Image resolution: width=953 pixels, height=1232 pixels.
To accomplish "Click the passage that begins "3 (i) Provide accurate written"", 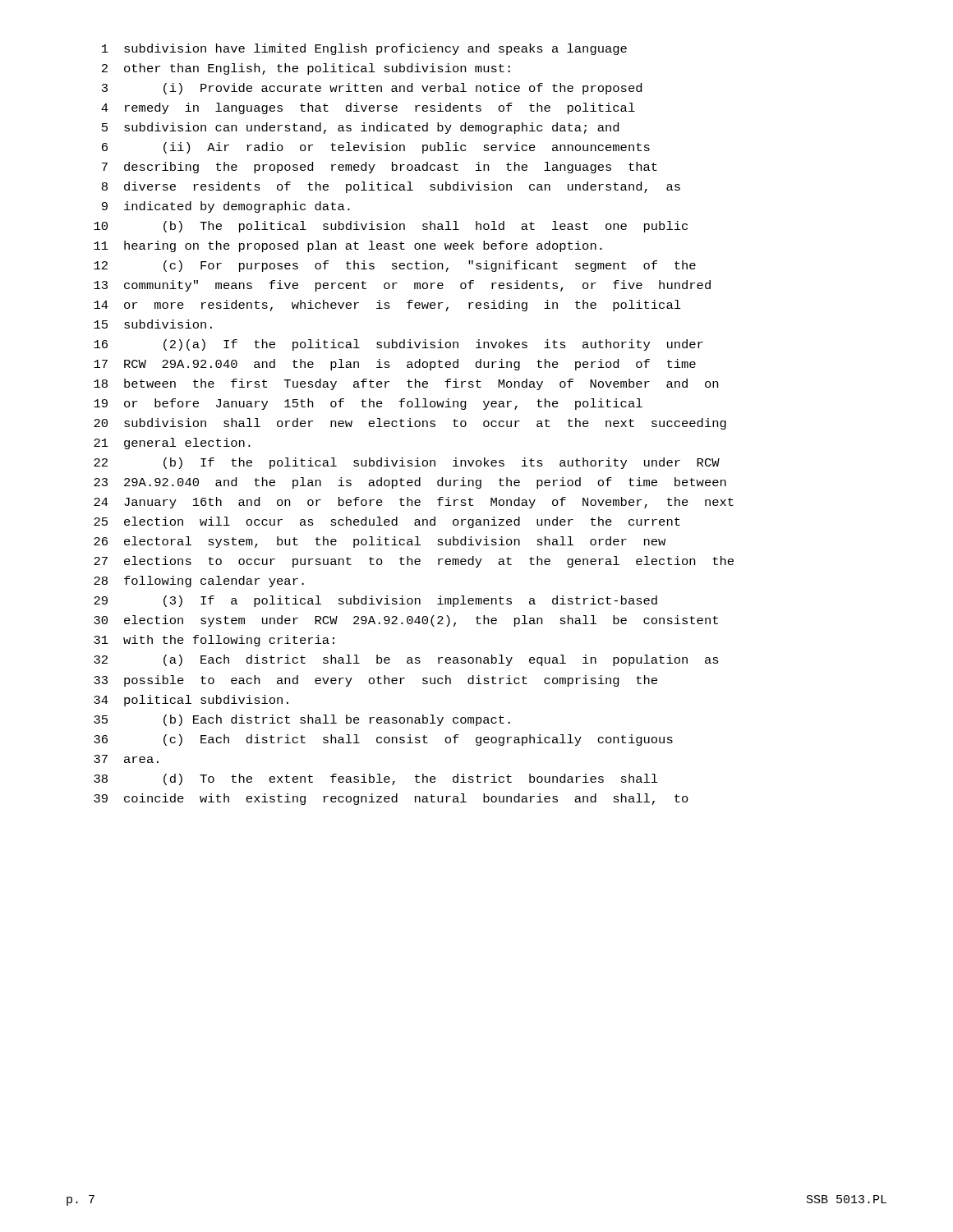I will pos(476,89).
